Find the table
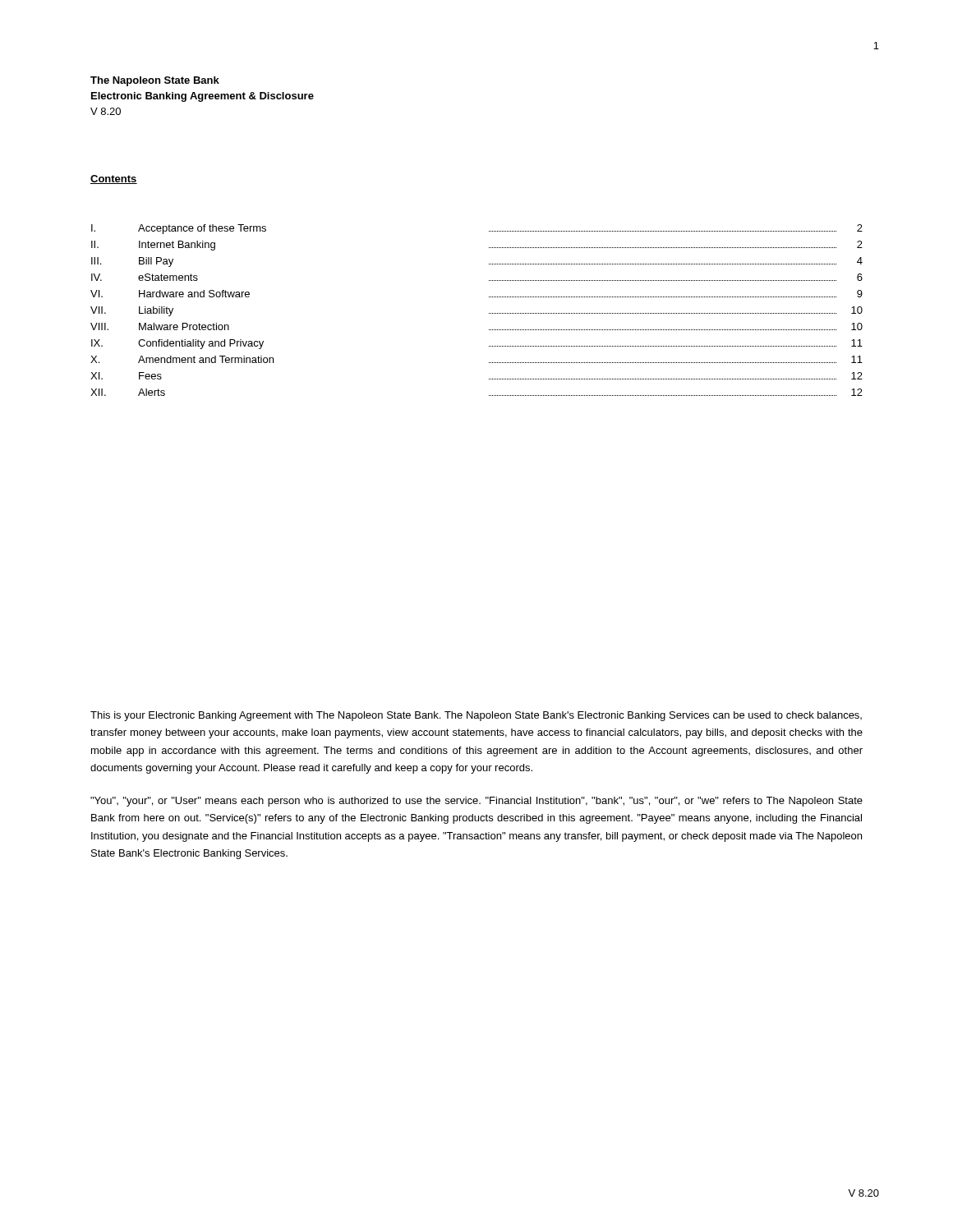The width and height of the screenshot is (953, 1232). coord(476,312)
